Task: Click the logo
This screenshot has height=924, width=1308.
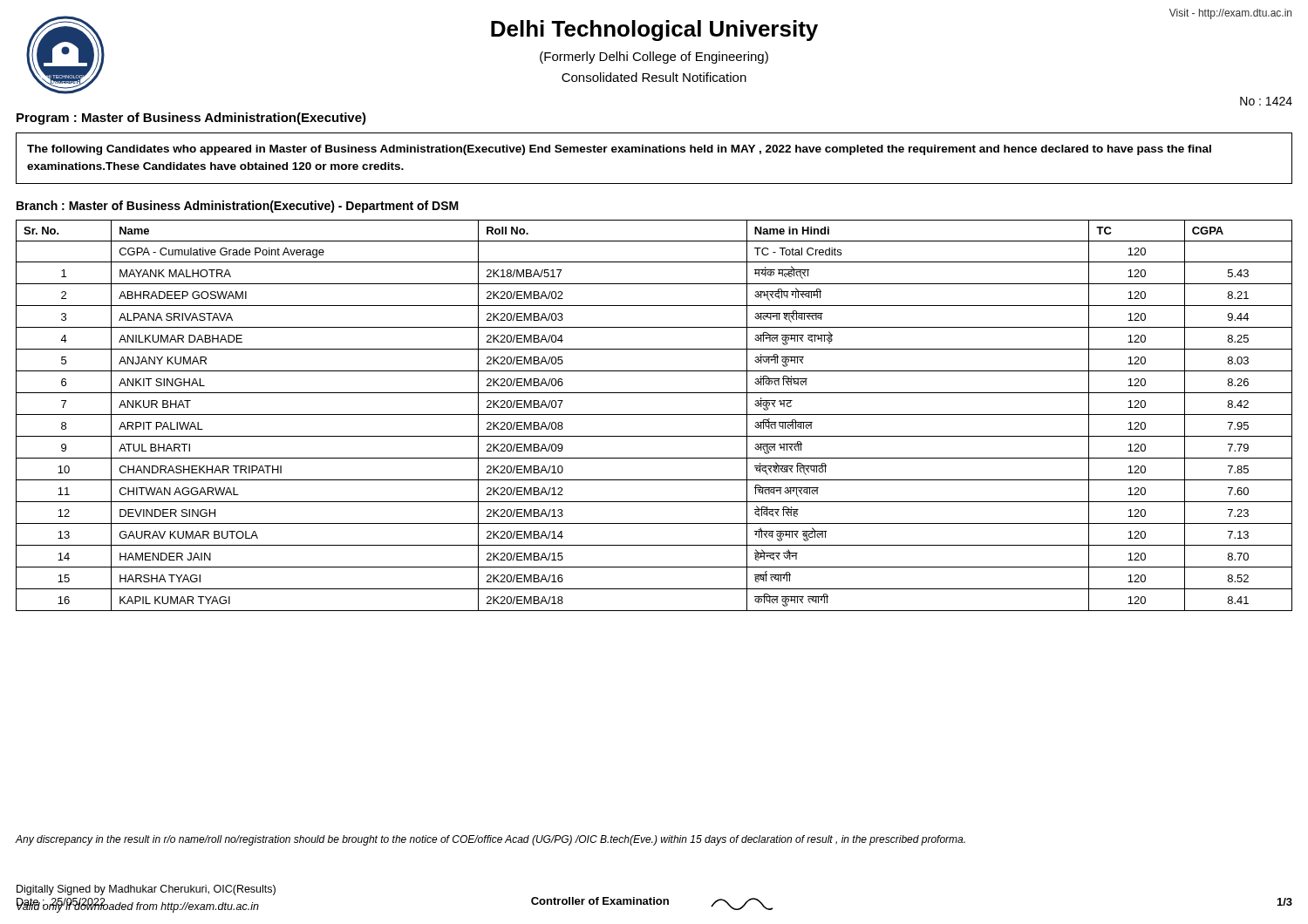Action: coord(65,55)
